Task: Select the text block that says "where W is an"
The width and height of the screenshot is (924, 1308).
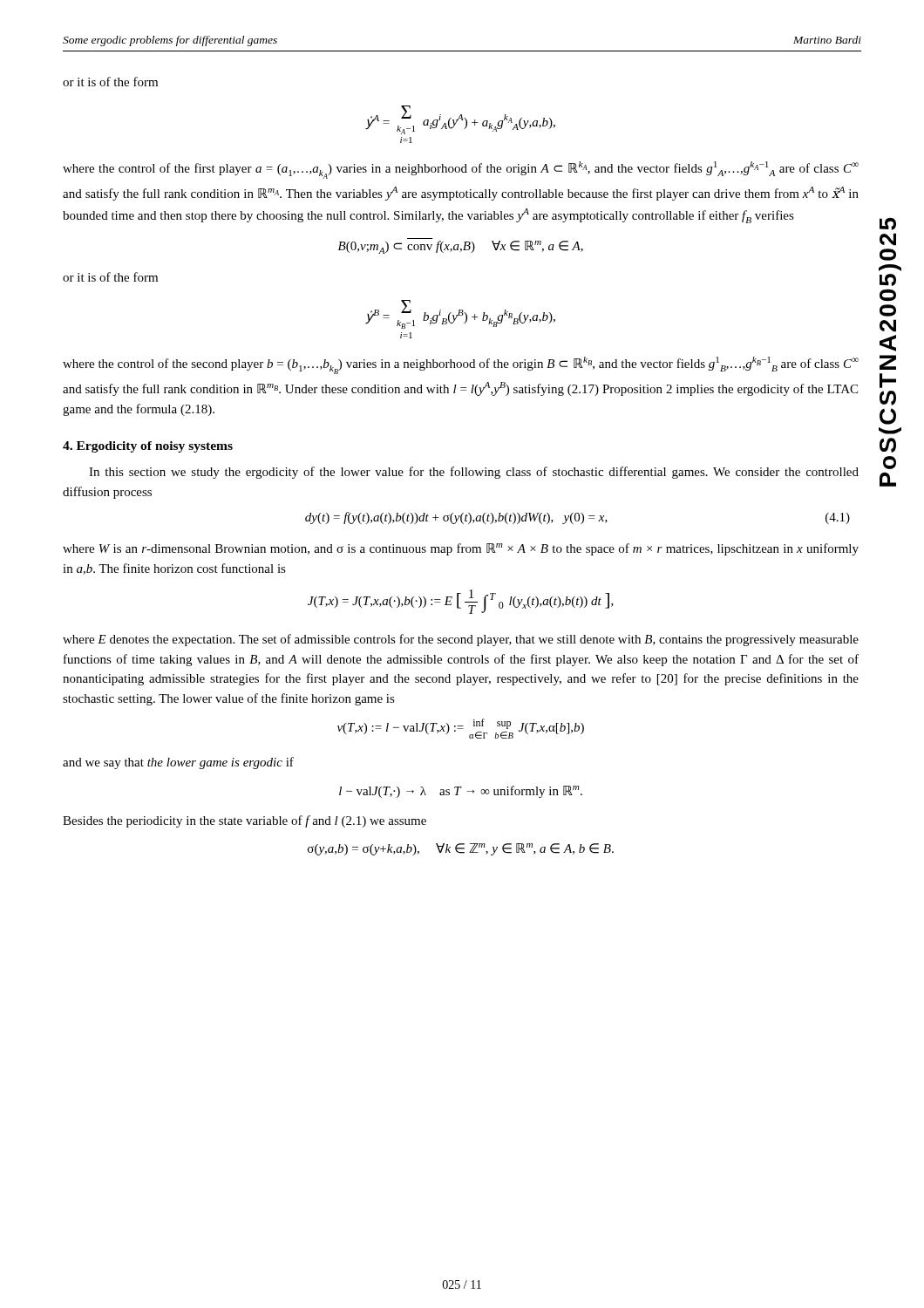Action: click(x=461, y=558)
